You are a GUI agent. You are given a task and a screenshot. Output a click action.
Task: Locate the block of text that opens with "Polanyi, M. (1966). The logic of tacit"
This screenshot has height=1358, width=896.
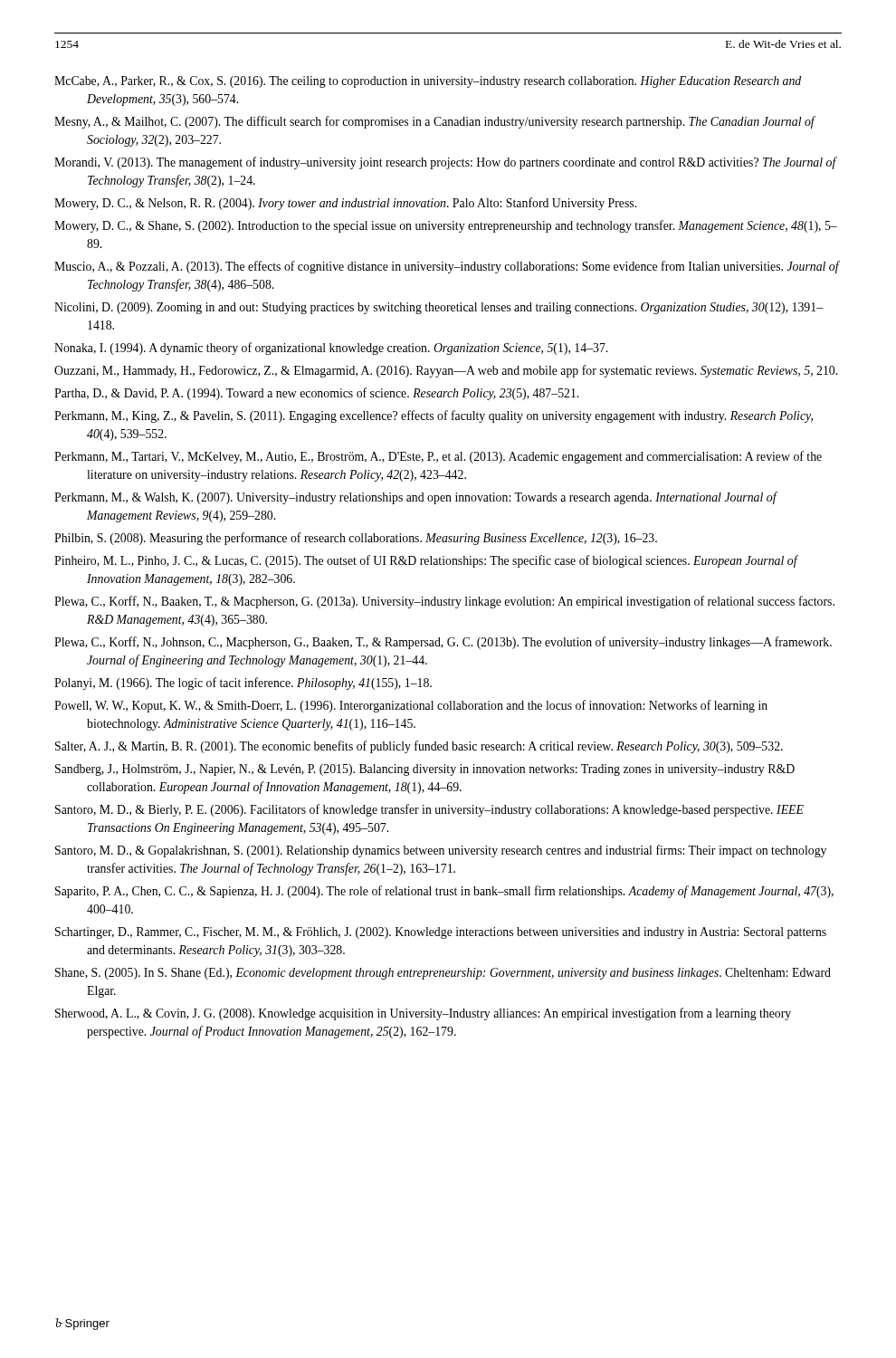243,683
